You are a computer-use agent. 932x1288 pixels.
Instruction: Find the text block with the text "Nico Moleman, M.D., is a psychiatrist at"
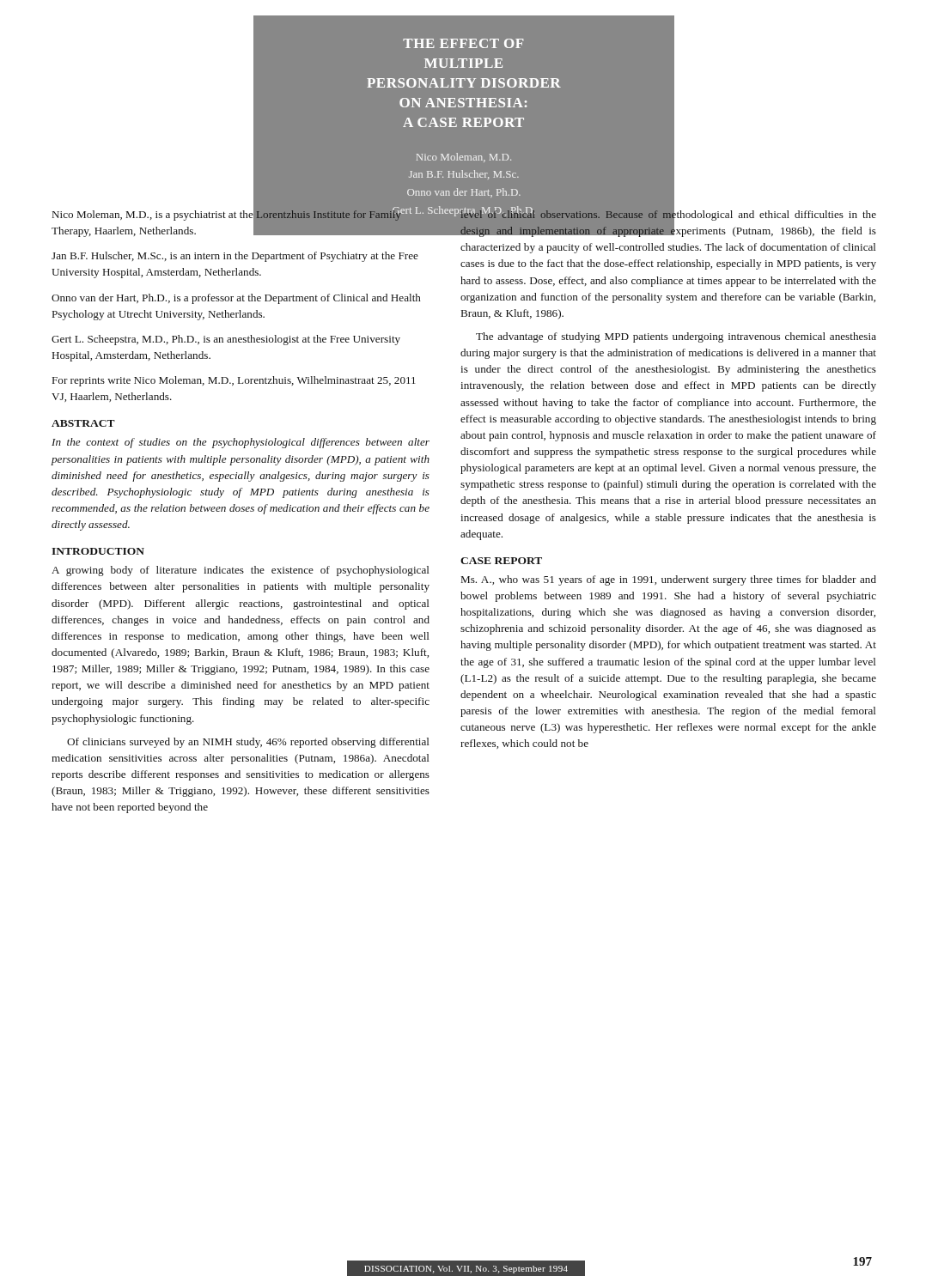point(226,222)
